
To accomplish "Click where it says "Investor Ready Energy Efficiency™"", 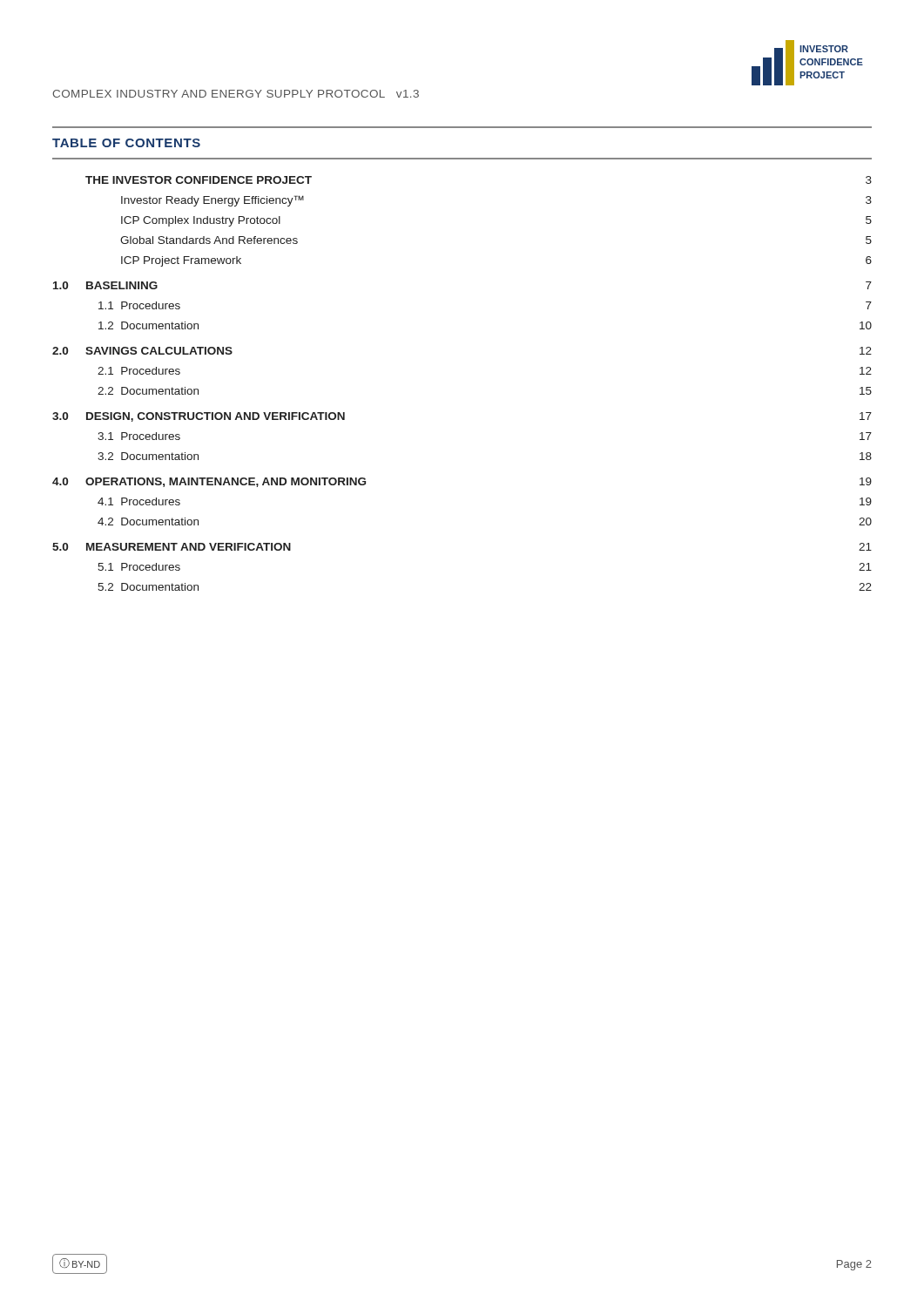I will point(213,200).
